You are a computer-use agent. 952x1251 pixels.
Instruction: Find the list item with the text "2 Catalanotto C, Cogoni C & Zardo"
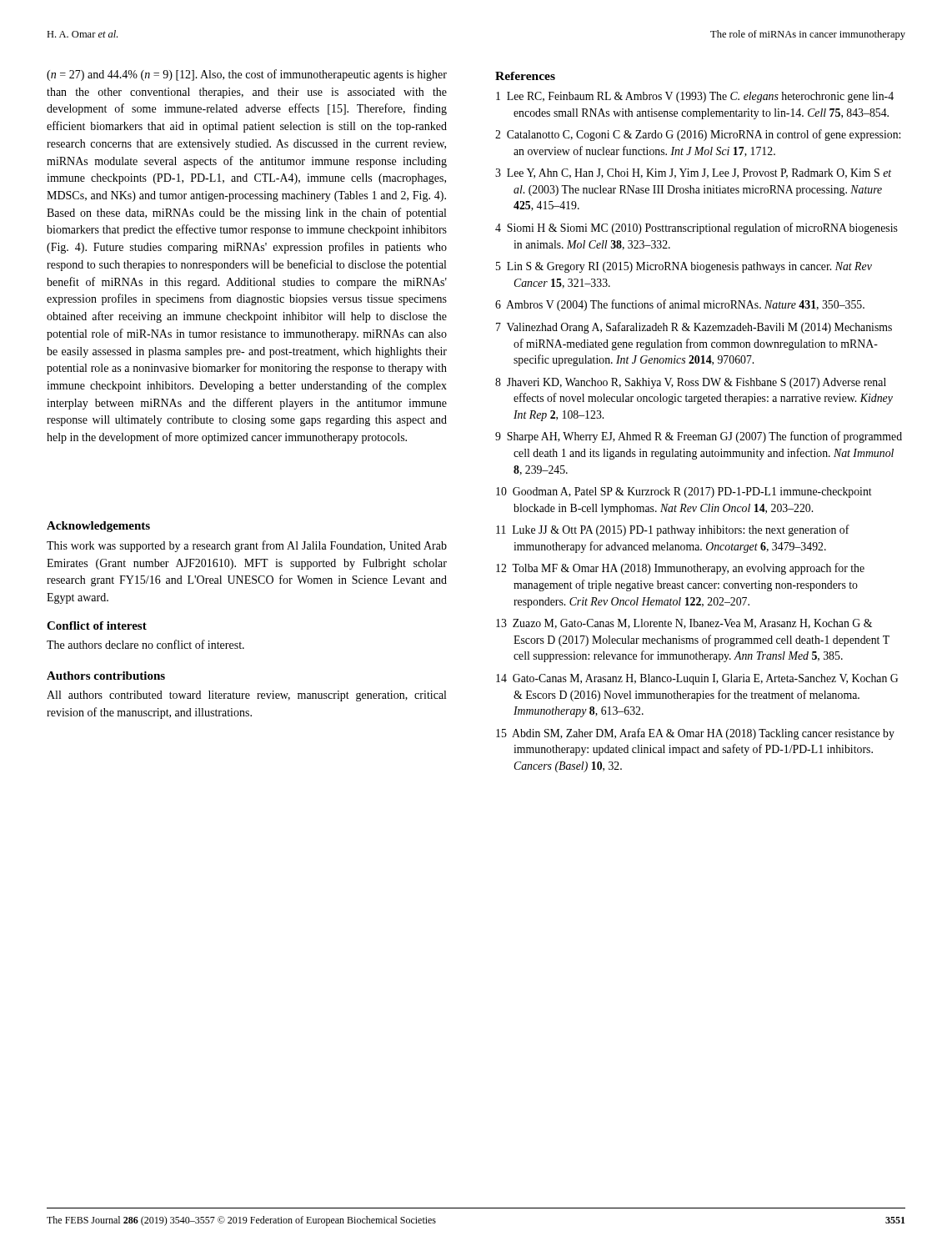point(698,143)
